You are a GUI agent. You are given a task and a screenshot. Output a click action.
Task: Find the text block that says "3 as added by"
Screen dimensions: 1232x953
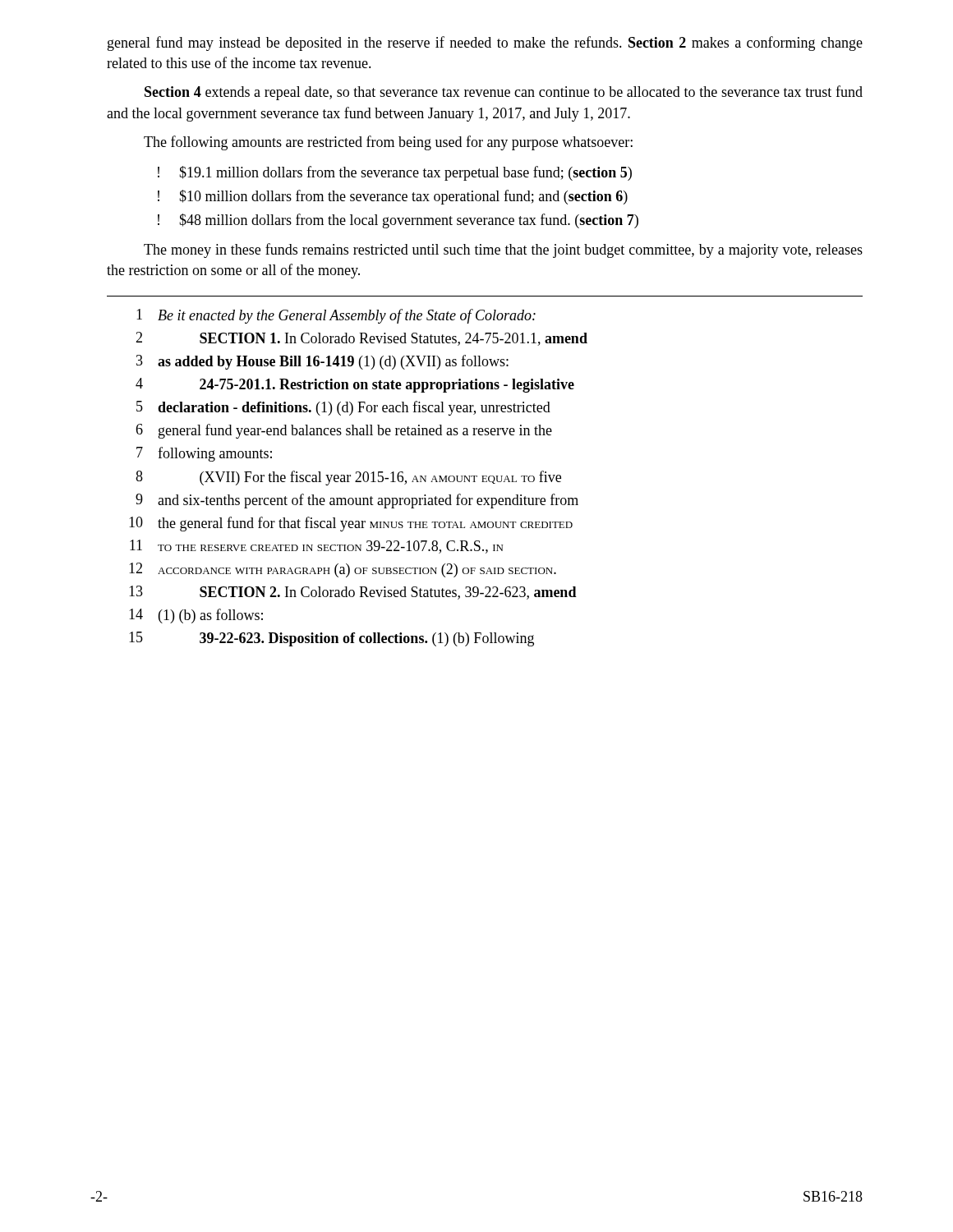(x=485, y=361)
